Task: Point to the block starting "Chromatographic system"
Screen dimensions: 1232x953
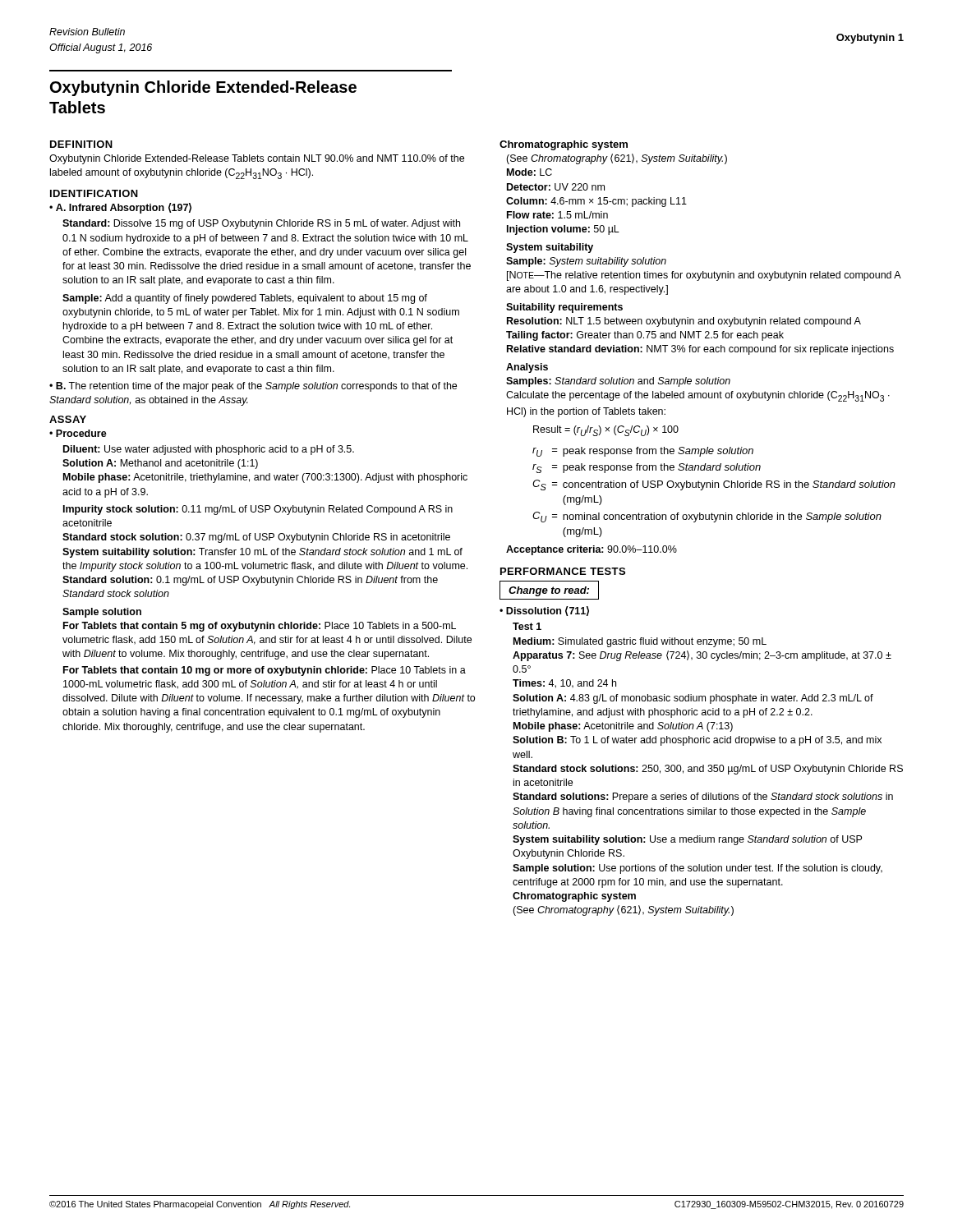Action: [x=564, y=144]
